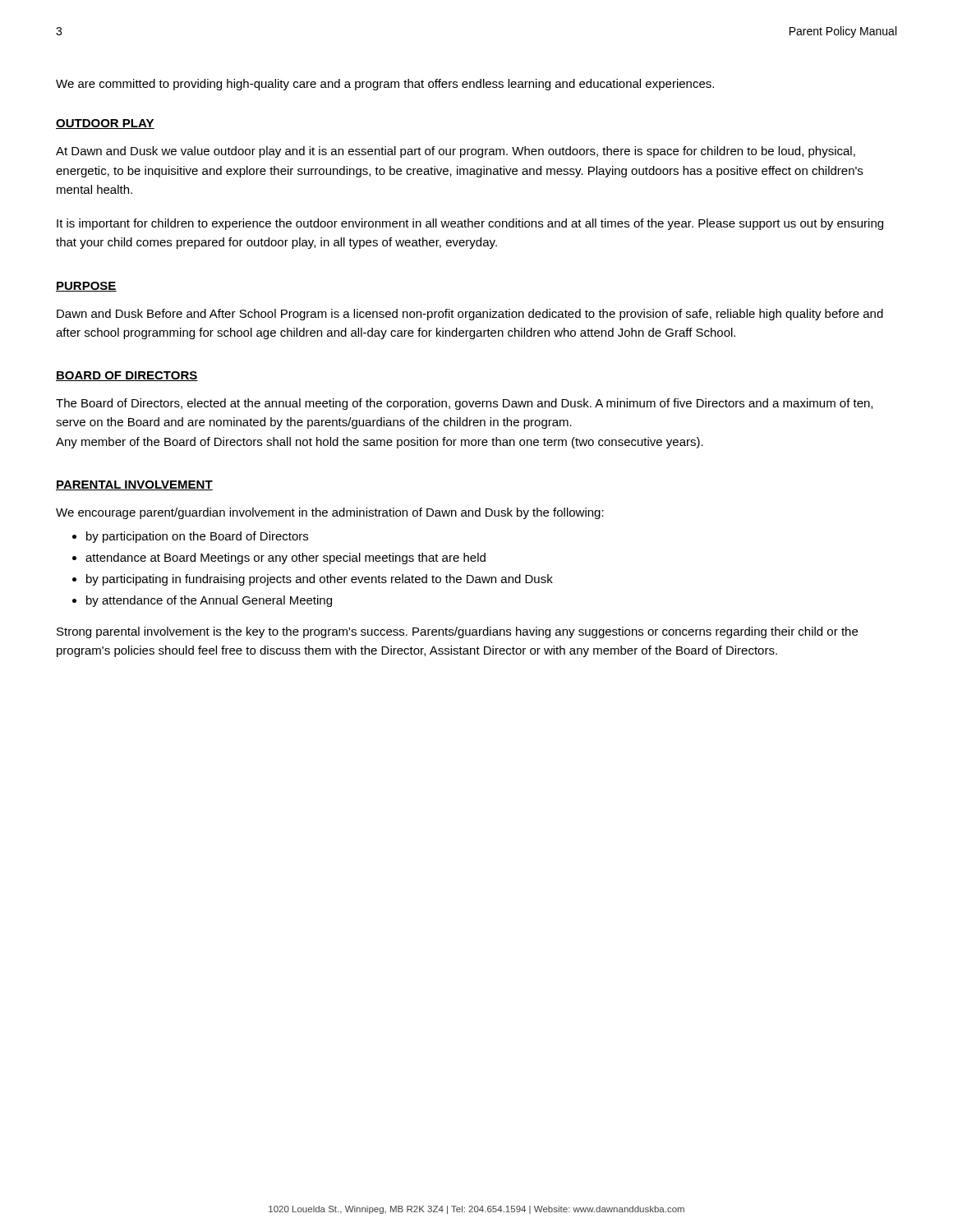The image size is (953, 1232).
Task: Find "by participation on the Board of Directors" on this page
Action: [x=197, y=536]
